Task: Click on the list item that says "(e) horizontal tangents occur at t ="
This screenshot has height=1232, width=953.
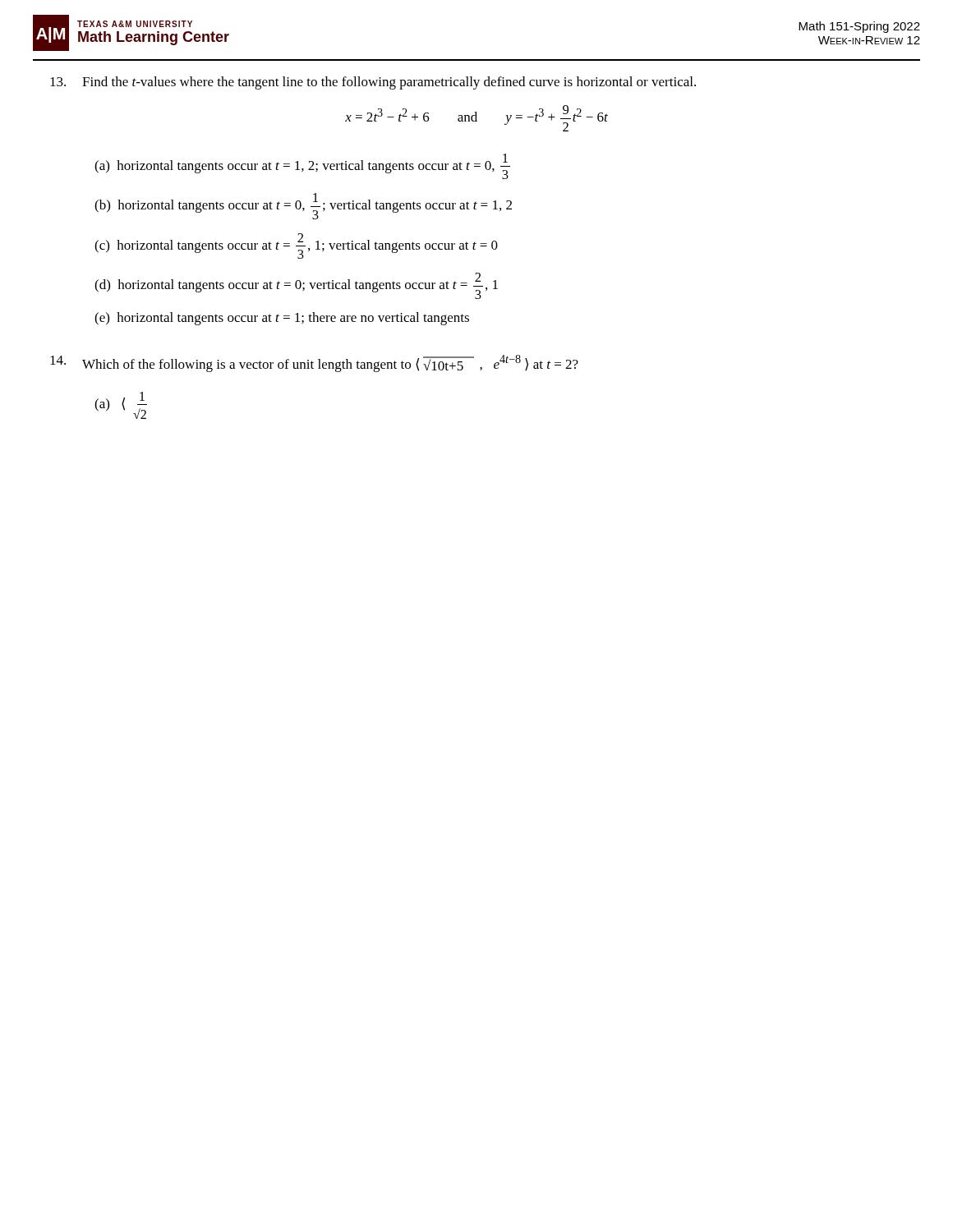Action: pos(282,317)
